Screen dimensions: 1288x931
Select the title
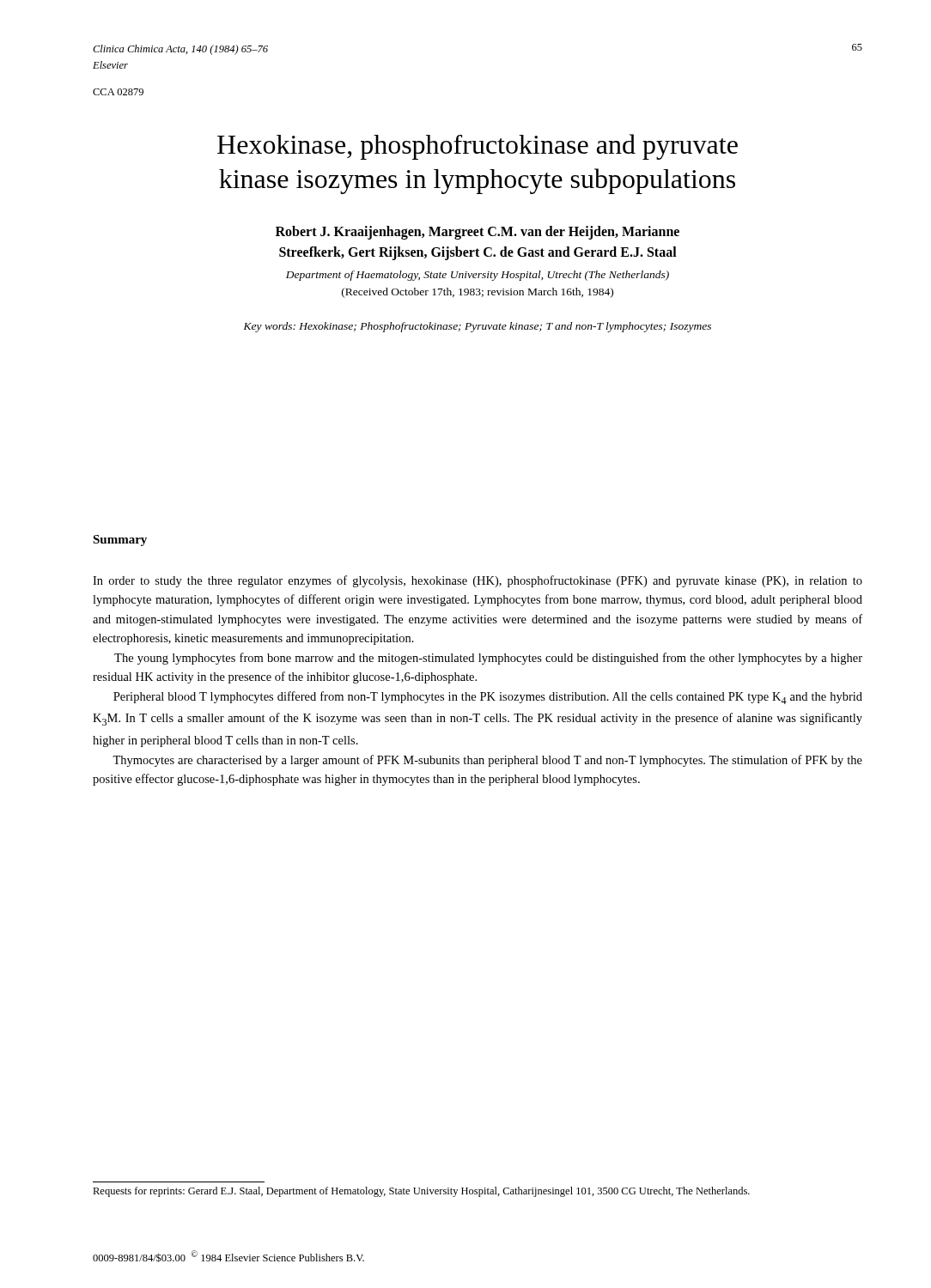pos(478,161)
